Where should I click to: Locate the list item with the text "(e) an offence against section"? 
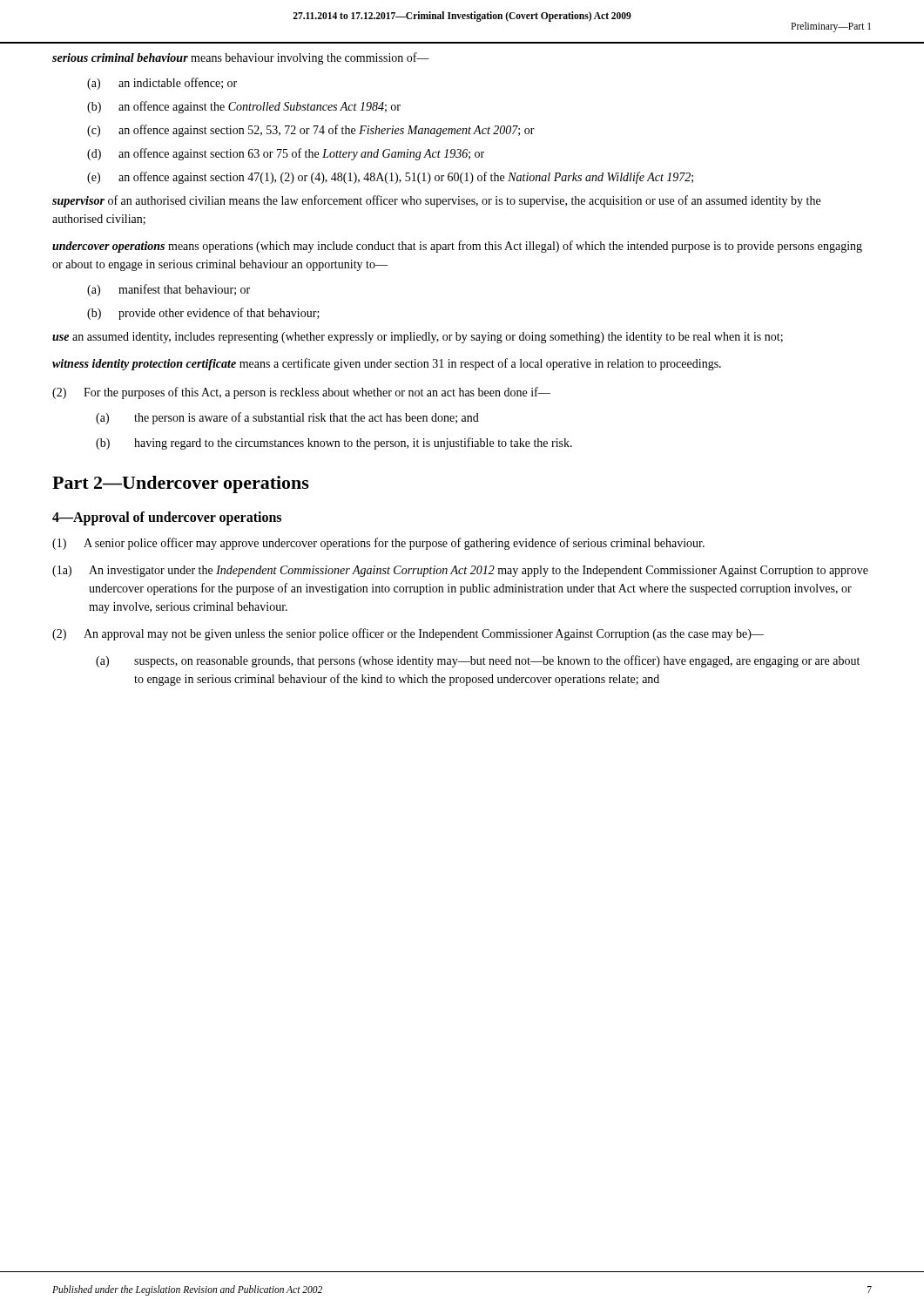pyautogui.click(x=479, y=177)
